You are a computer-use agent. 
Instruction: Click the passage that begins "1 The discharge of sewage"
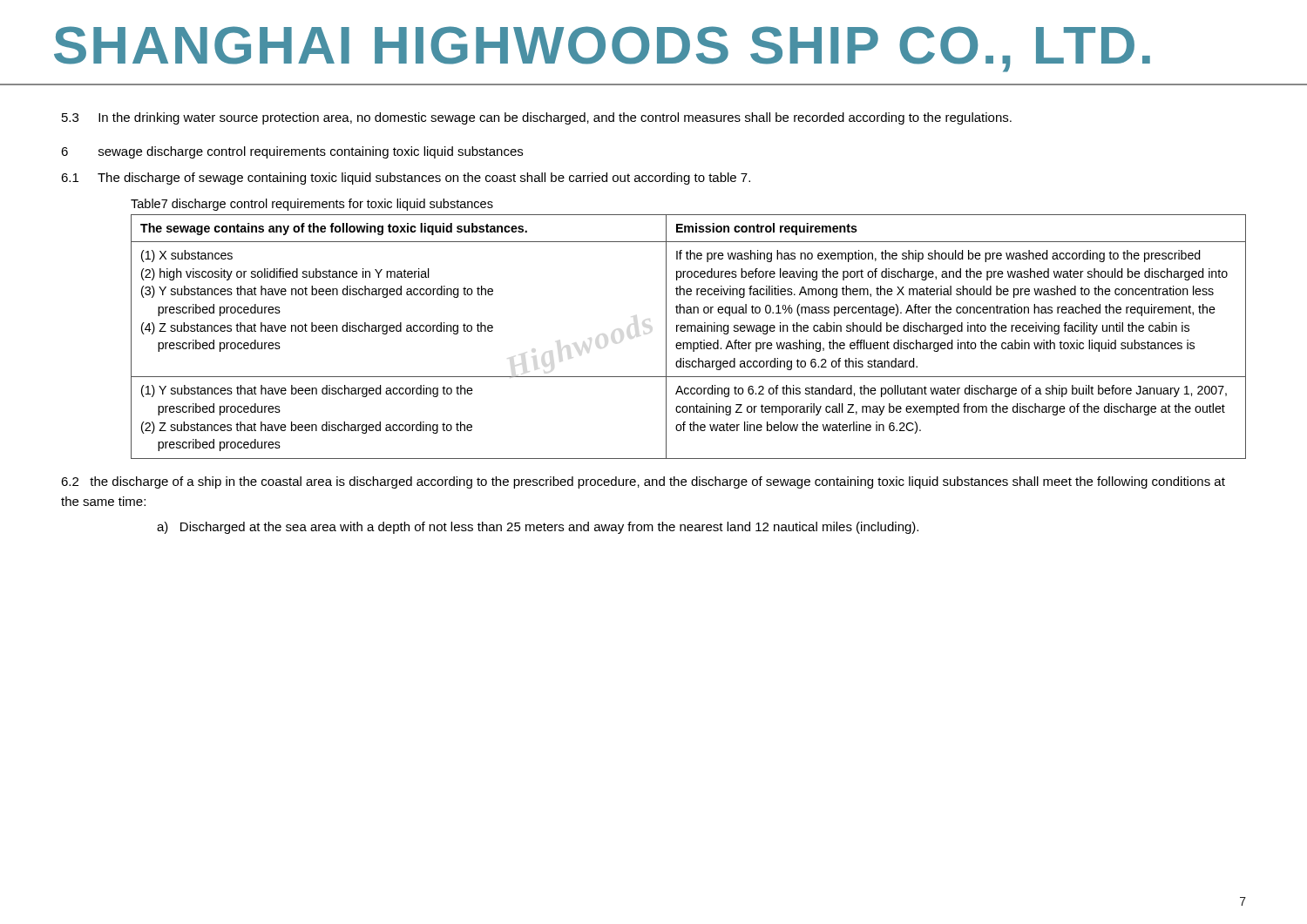click(406, 178)
